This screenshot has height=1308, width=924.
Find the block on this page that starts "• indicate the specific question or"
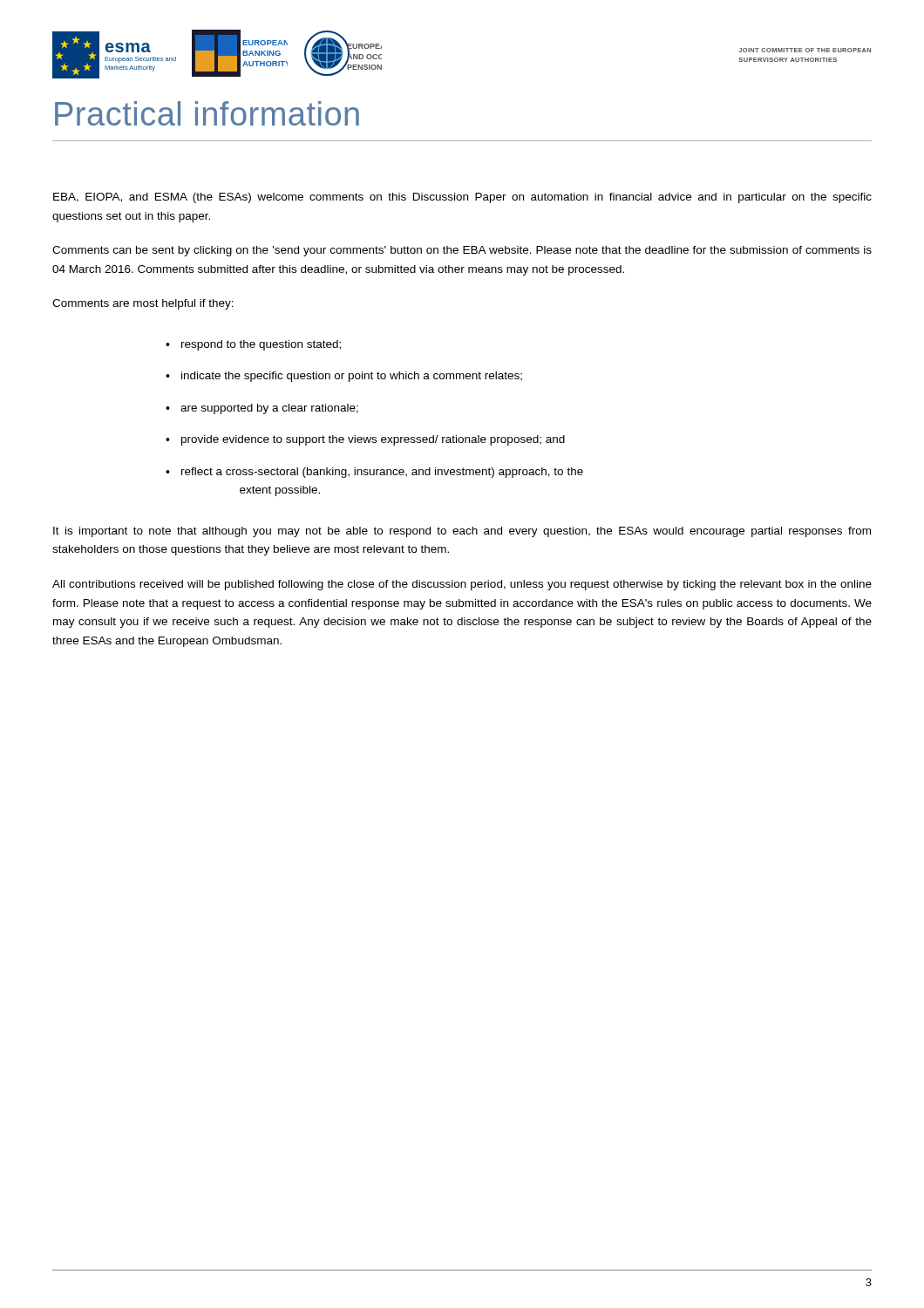click(344, 376)
